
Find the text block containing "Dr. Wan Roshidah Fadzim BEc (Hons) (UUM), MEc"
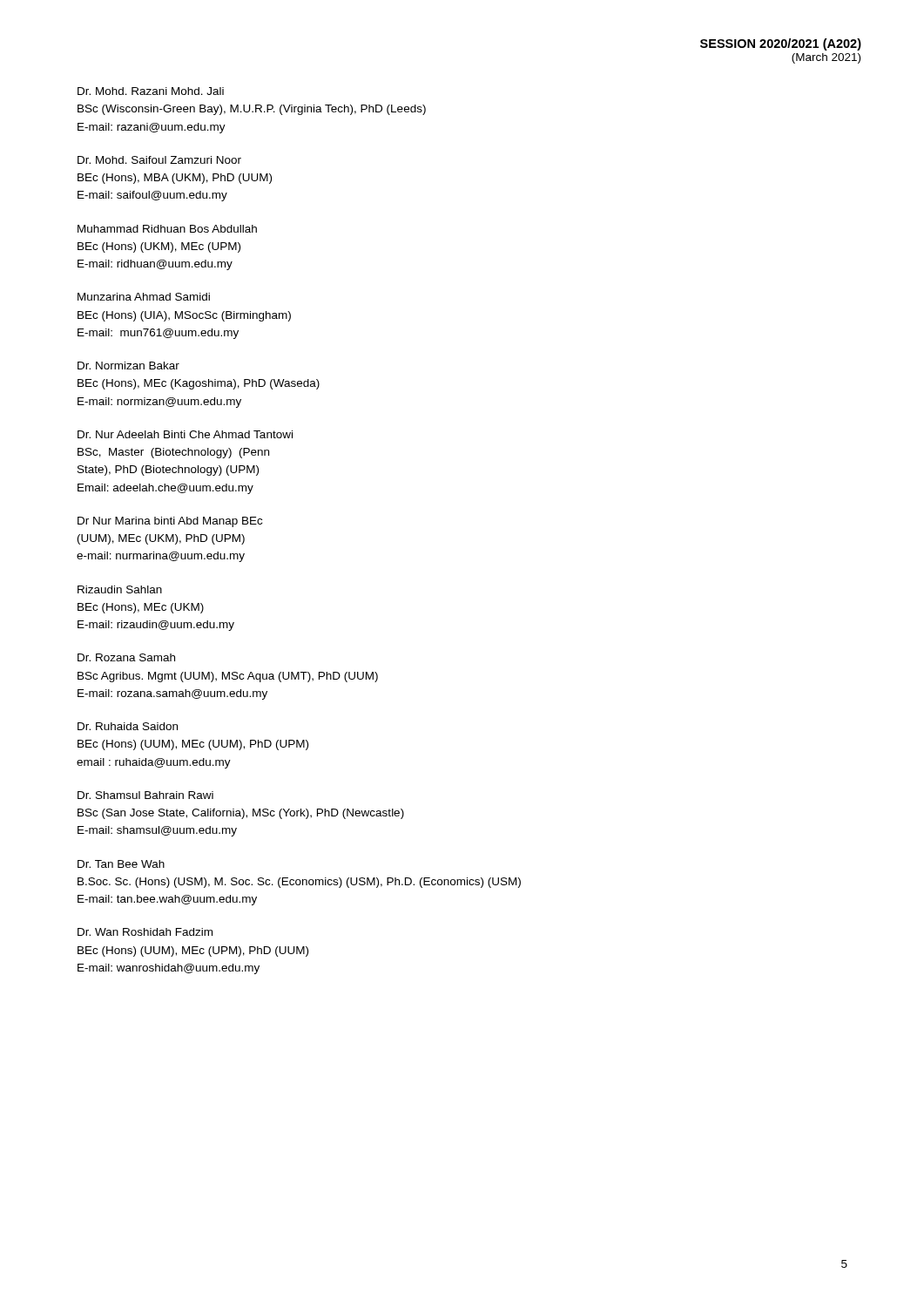(193, 950)
